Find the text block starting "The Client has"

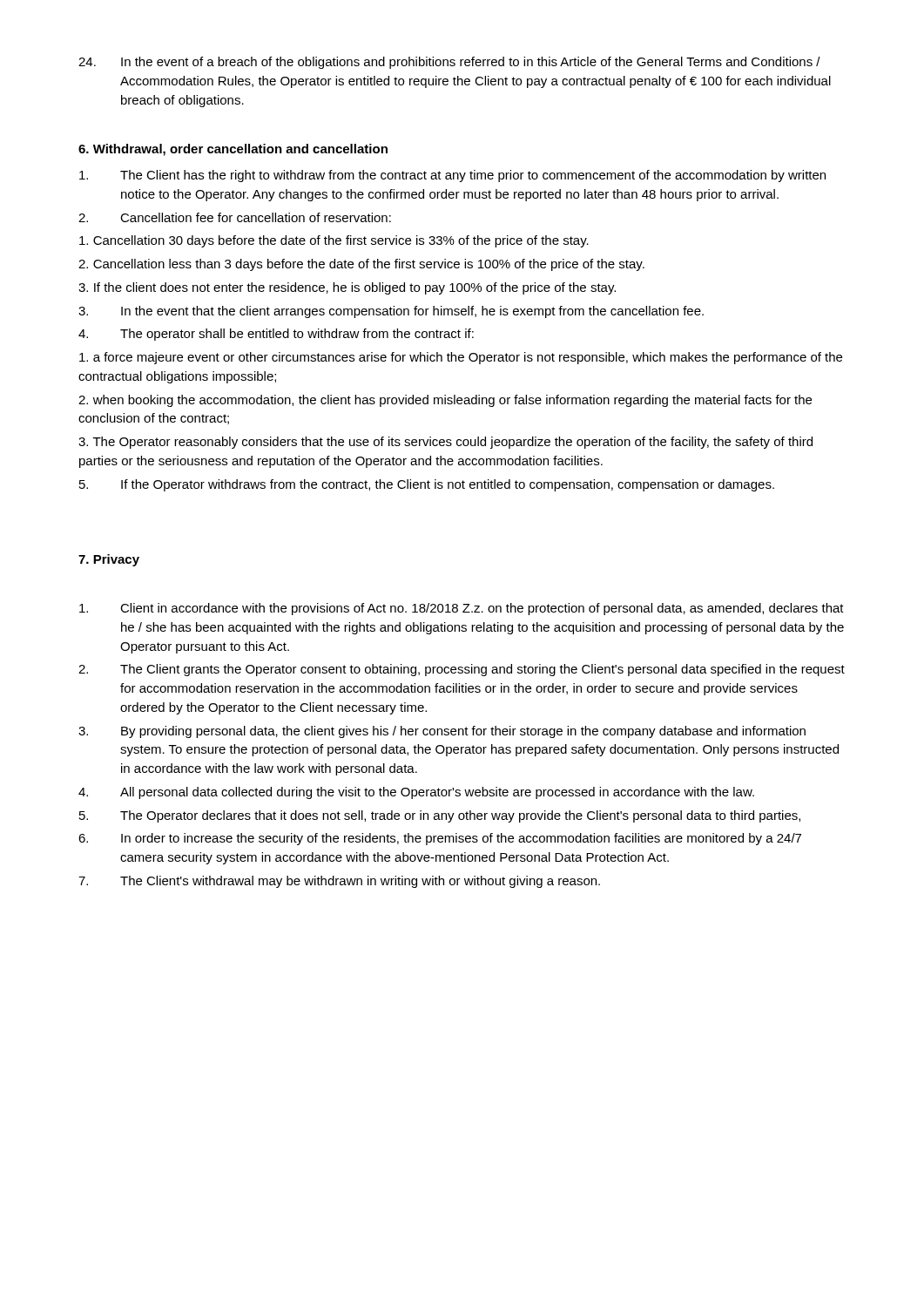tap(462, 185)
